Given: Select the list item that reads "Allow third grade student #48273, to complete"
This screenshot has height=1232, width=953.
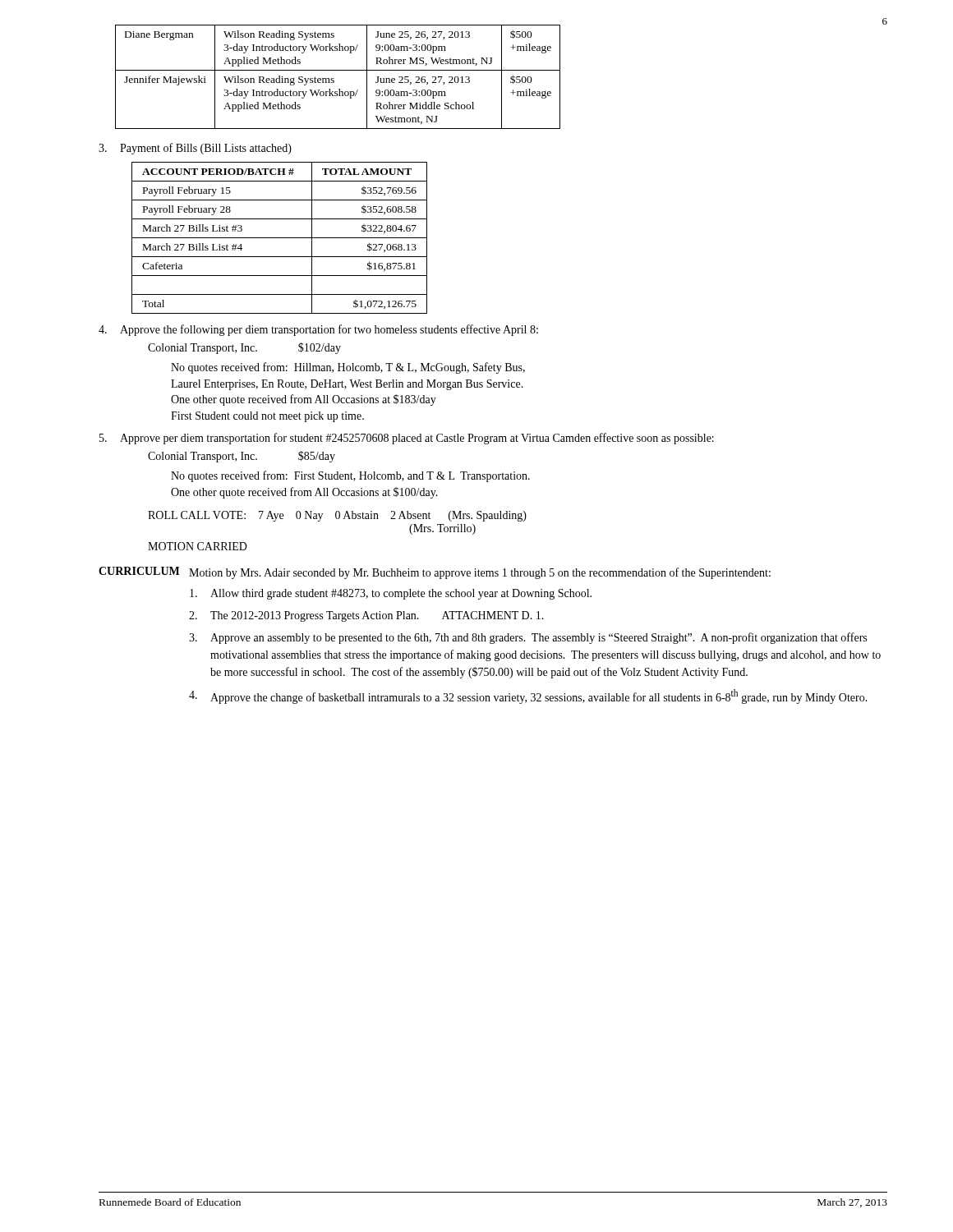Looking at the screenshot, I should [x=391, y=594].
